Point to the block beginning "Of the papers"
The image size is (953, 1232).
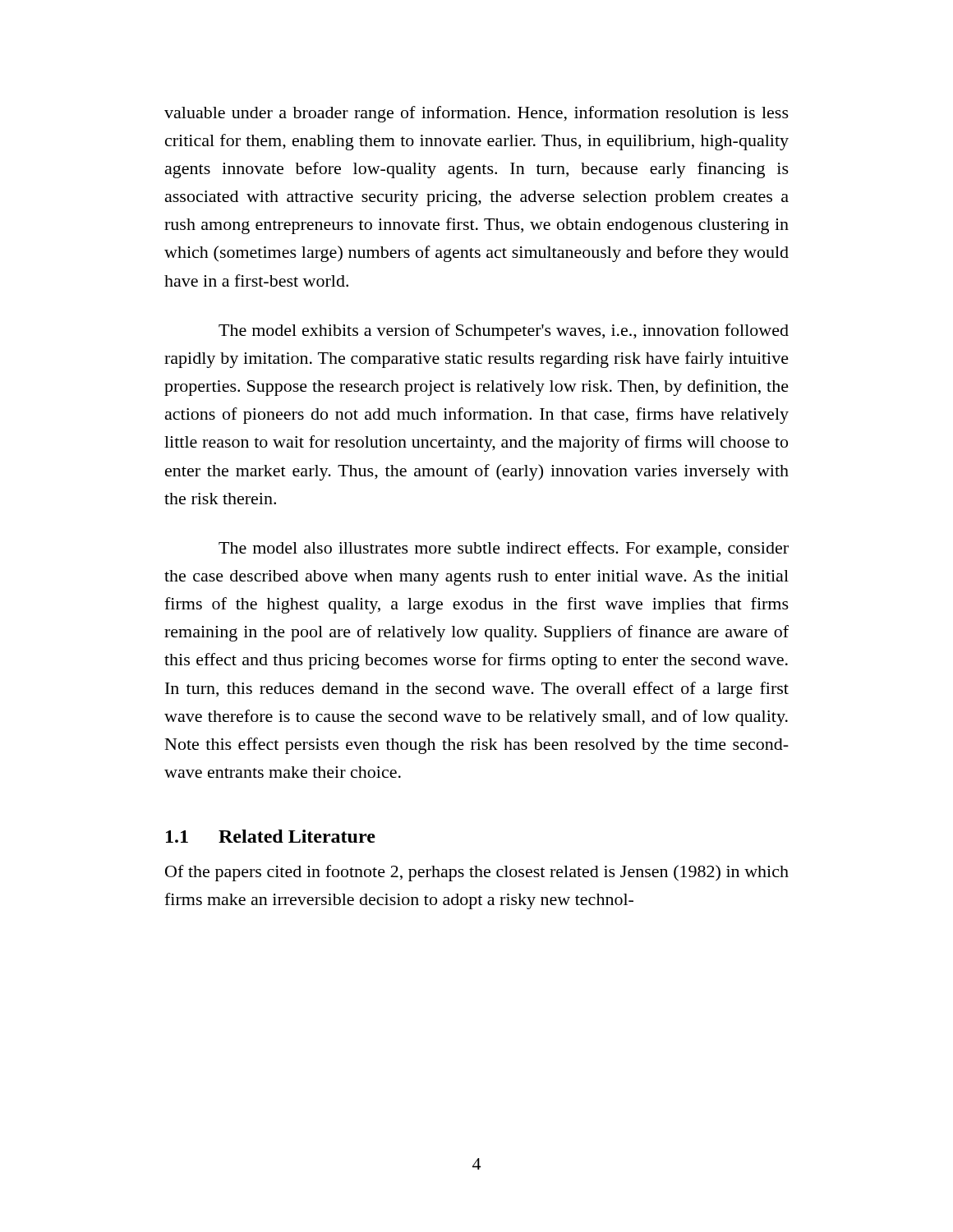pos(476,885)
